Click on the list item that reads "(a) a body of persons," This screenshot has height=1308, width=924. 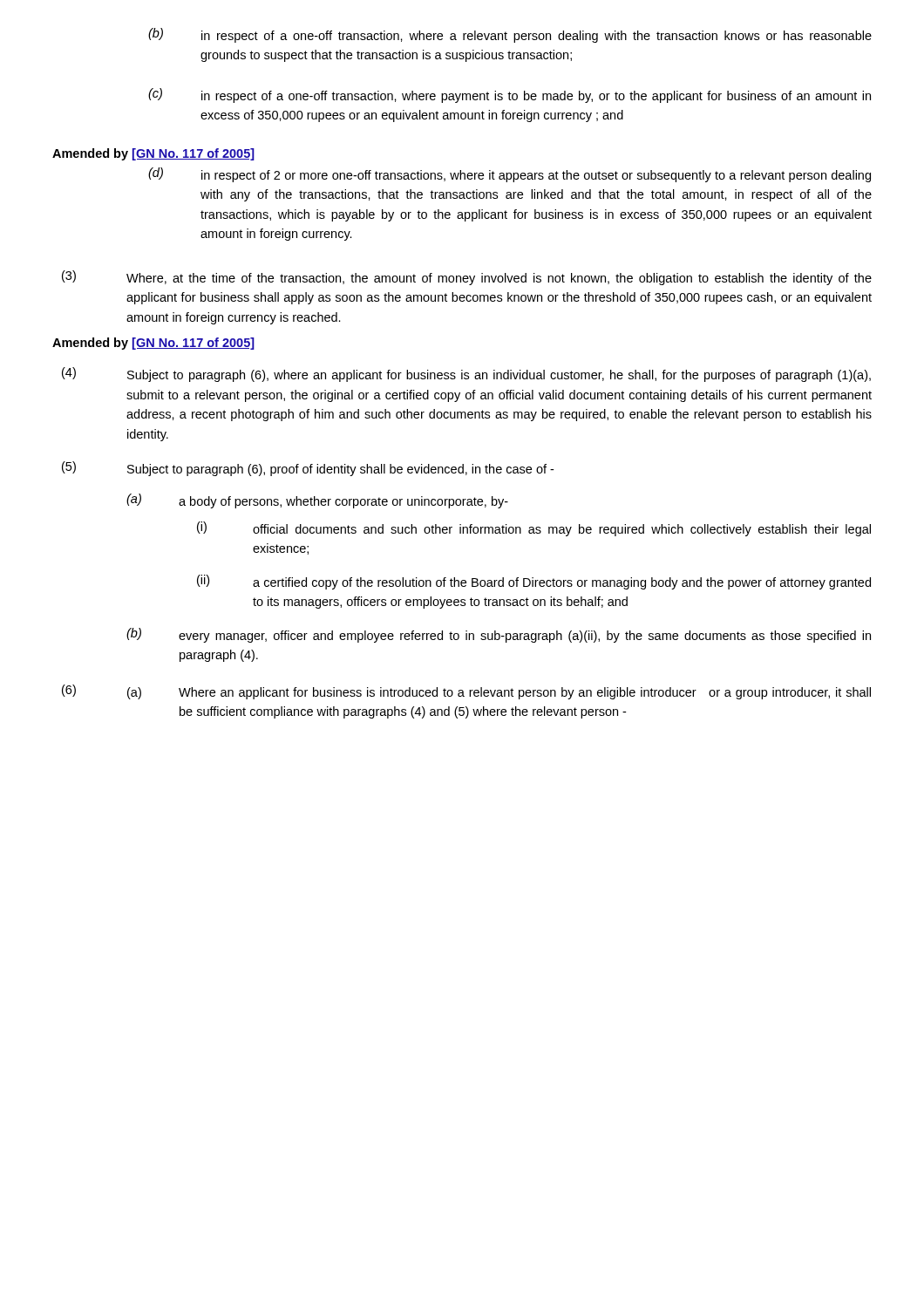pos(495,501)
